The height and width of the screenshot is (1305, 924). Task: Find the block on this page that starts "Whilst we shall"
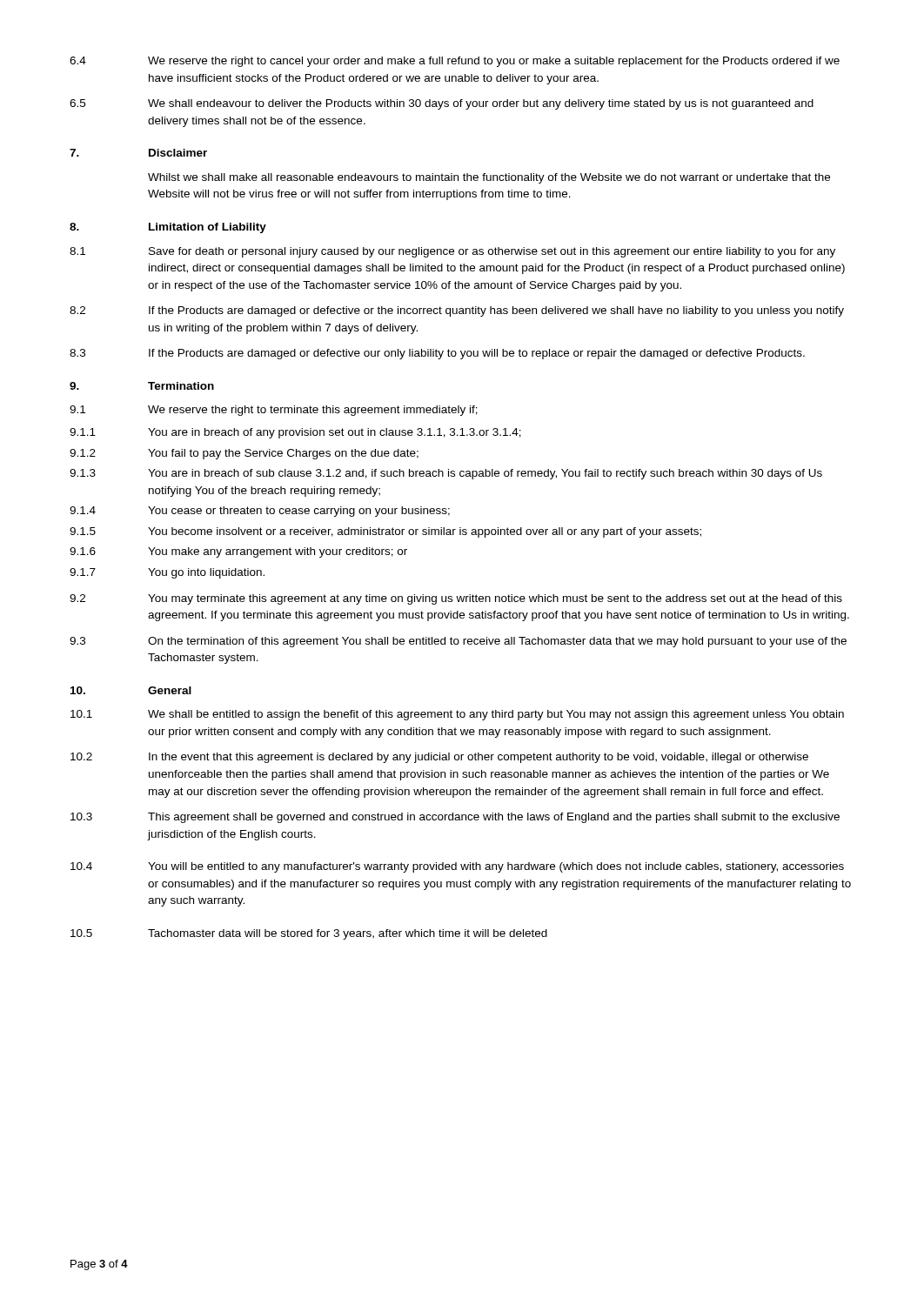click(489, 185)
